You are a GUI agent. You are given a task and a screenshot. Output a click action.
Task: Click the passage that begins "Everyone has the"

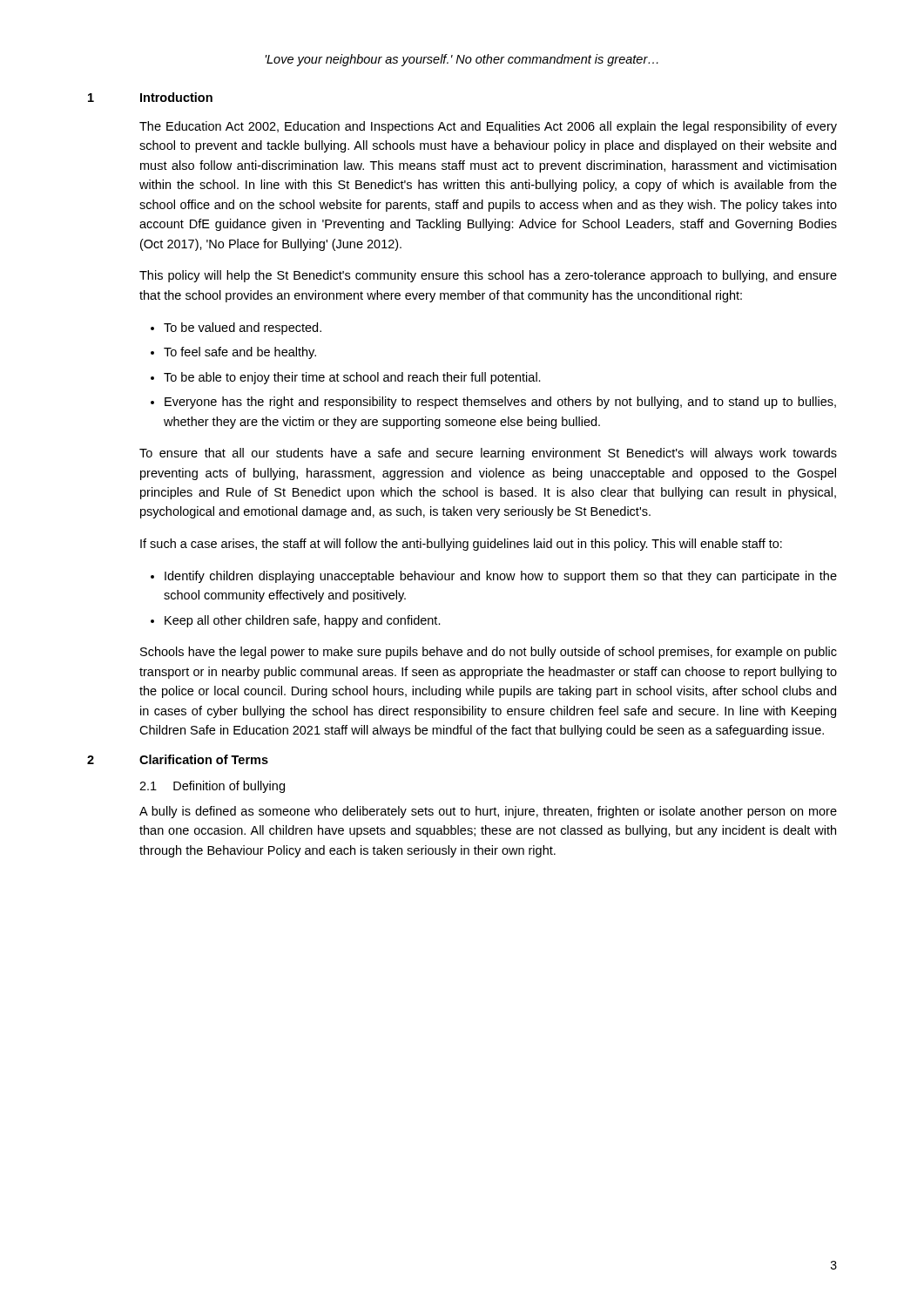click(500, 412)
